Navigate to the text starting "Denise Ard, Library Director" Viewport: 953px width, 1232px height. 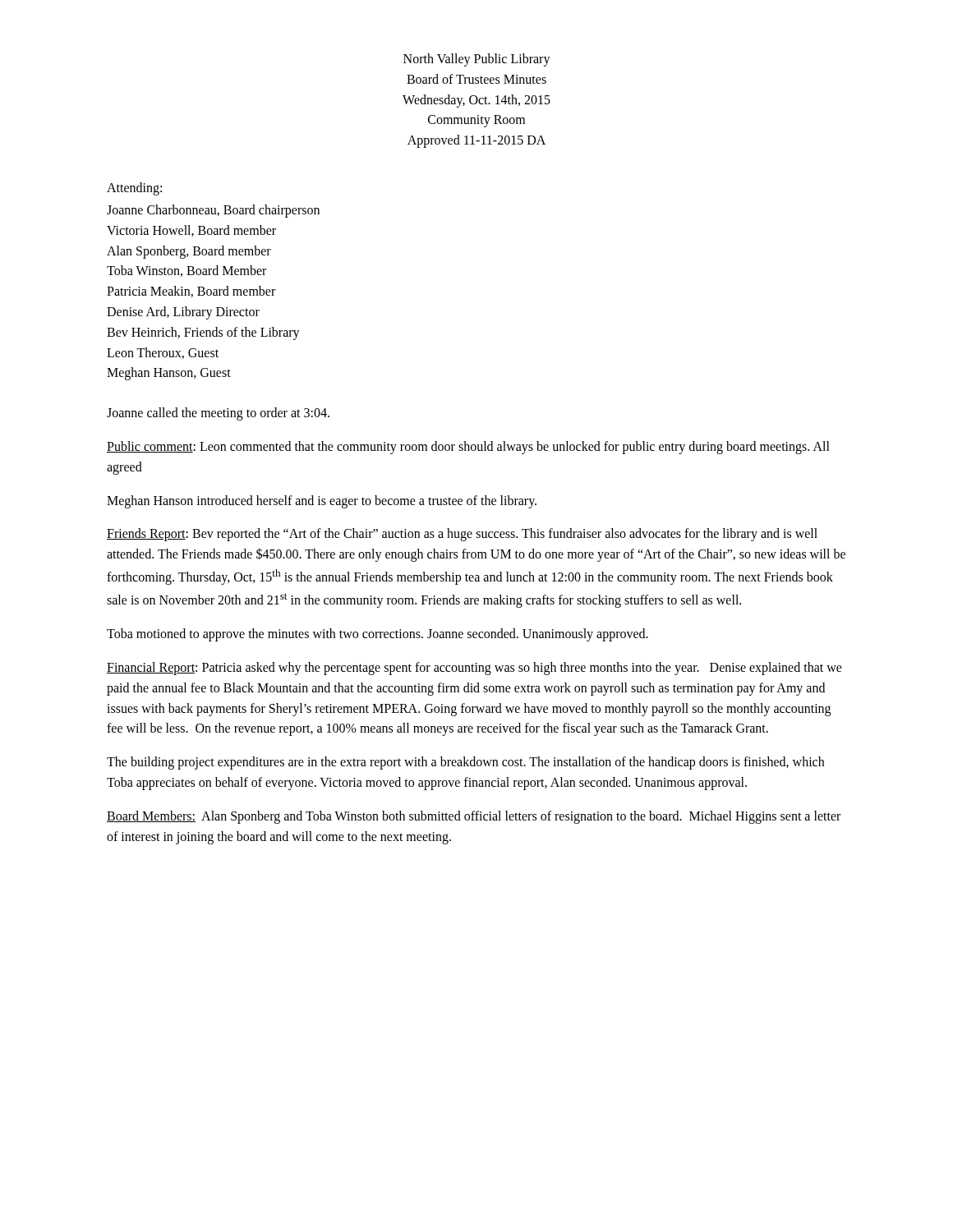183,312
